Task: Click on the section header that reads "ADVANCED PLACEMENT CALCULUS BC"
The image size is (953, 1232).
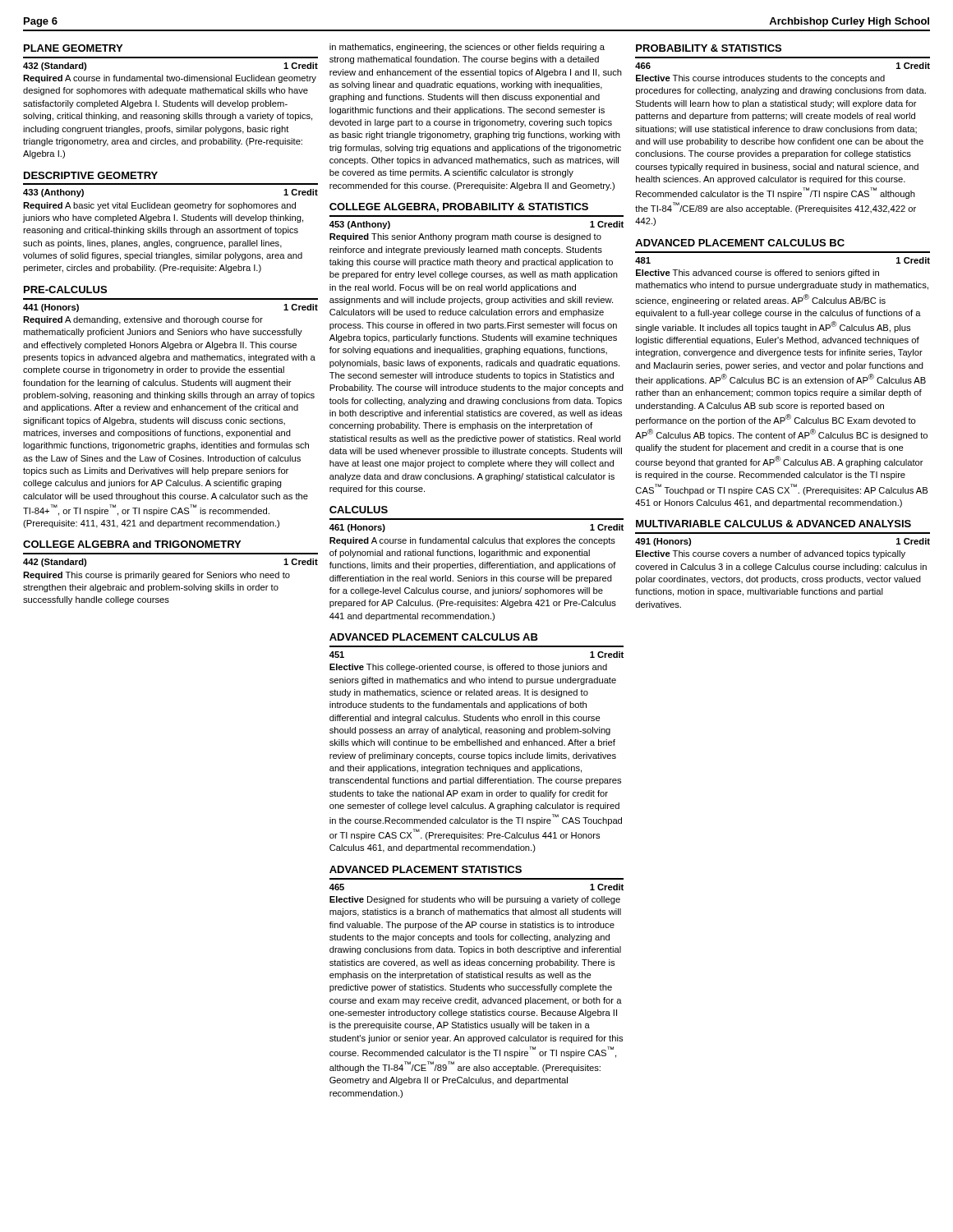Action: (x=740, y=242)
